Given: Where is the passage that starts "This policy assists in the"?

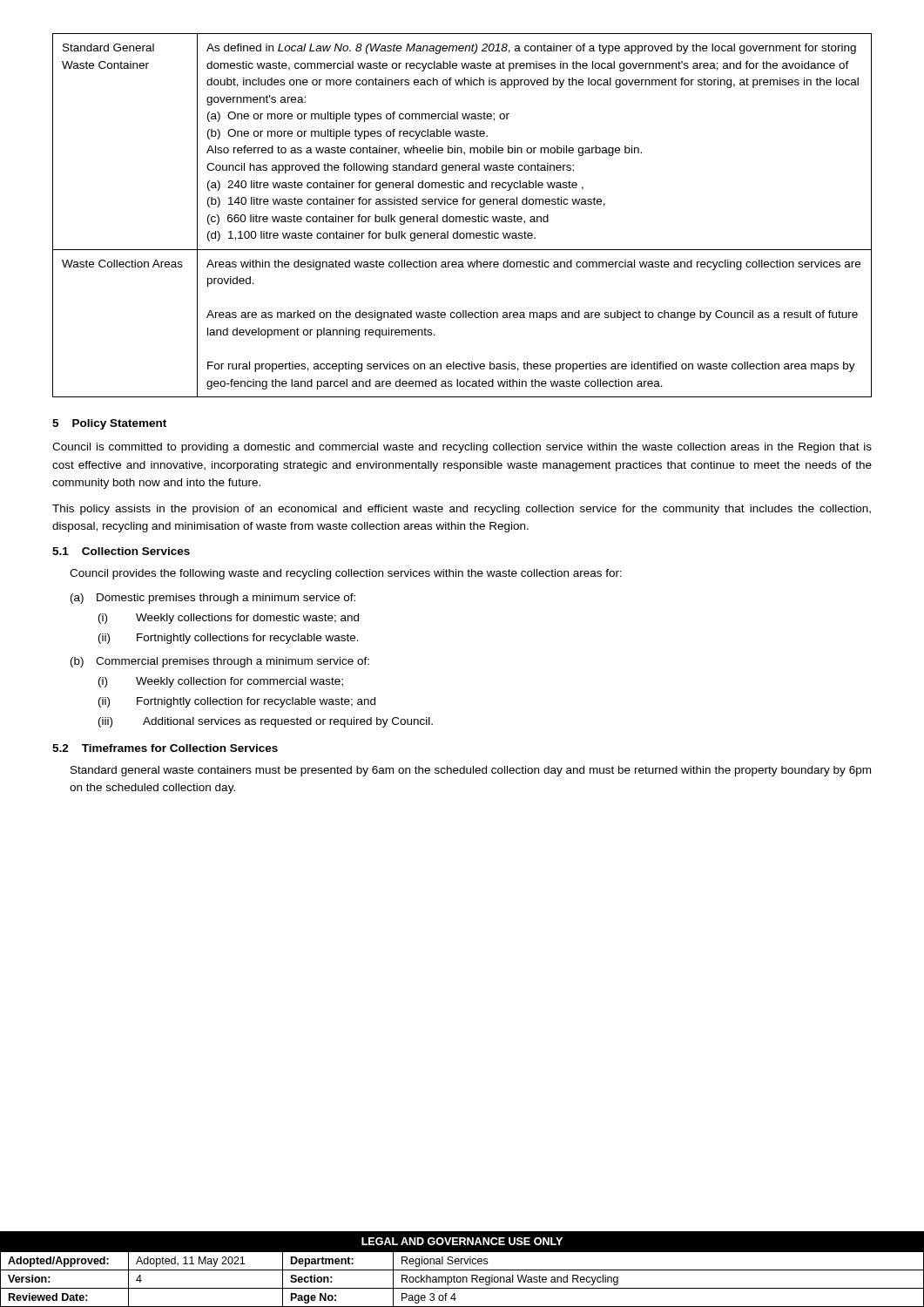Looking at the screenshot, I should coord(462,517).
